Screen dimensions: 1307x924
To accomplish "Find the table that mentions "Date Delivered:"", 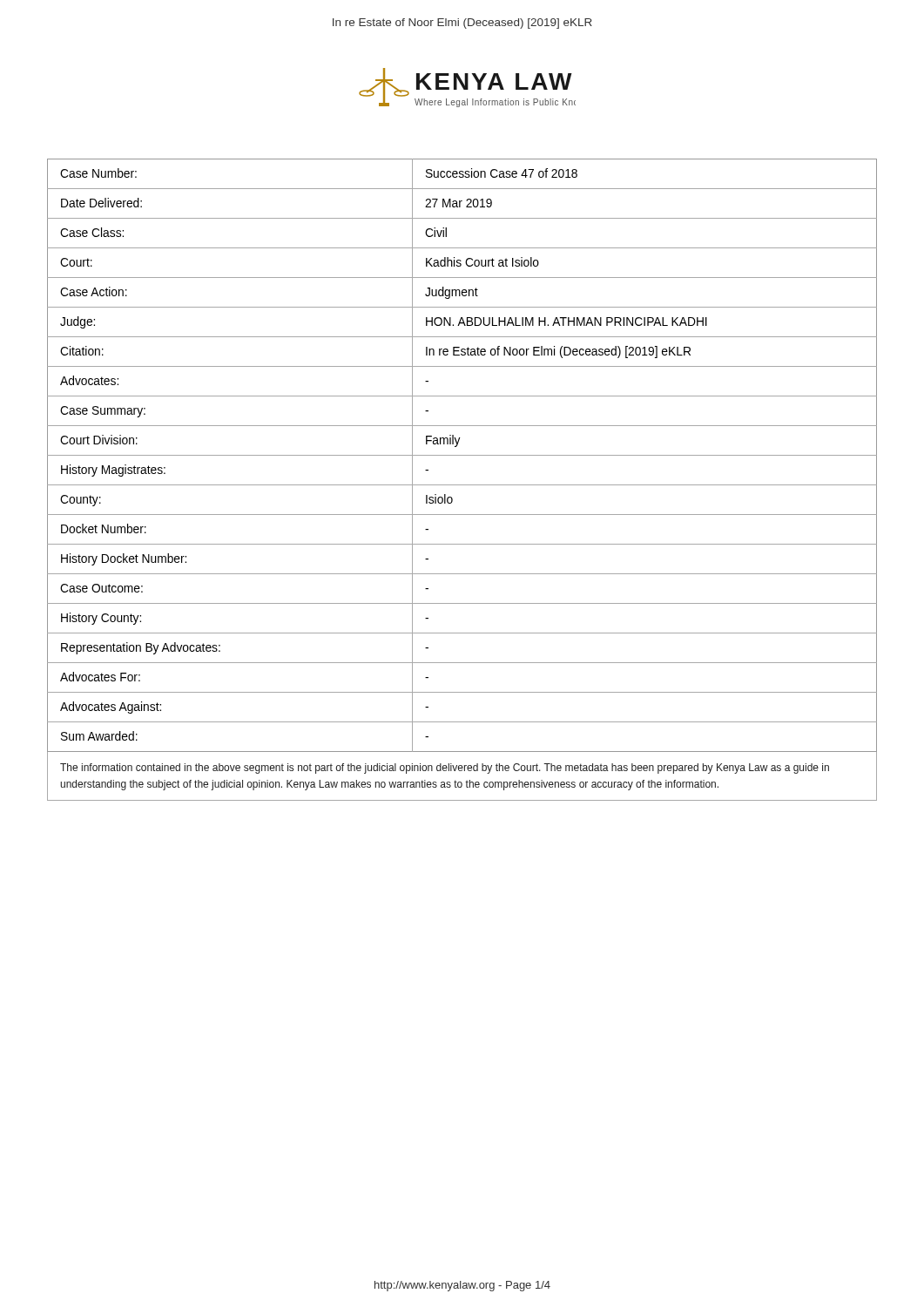I will pyautogui.click(x=462, y=455).
